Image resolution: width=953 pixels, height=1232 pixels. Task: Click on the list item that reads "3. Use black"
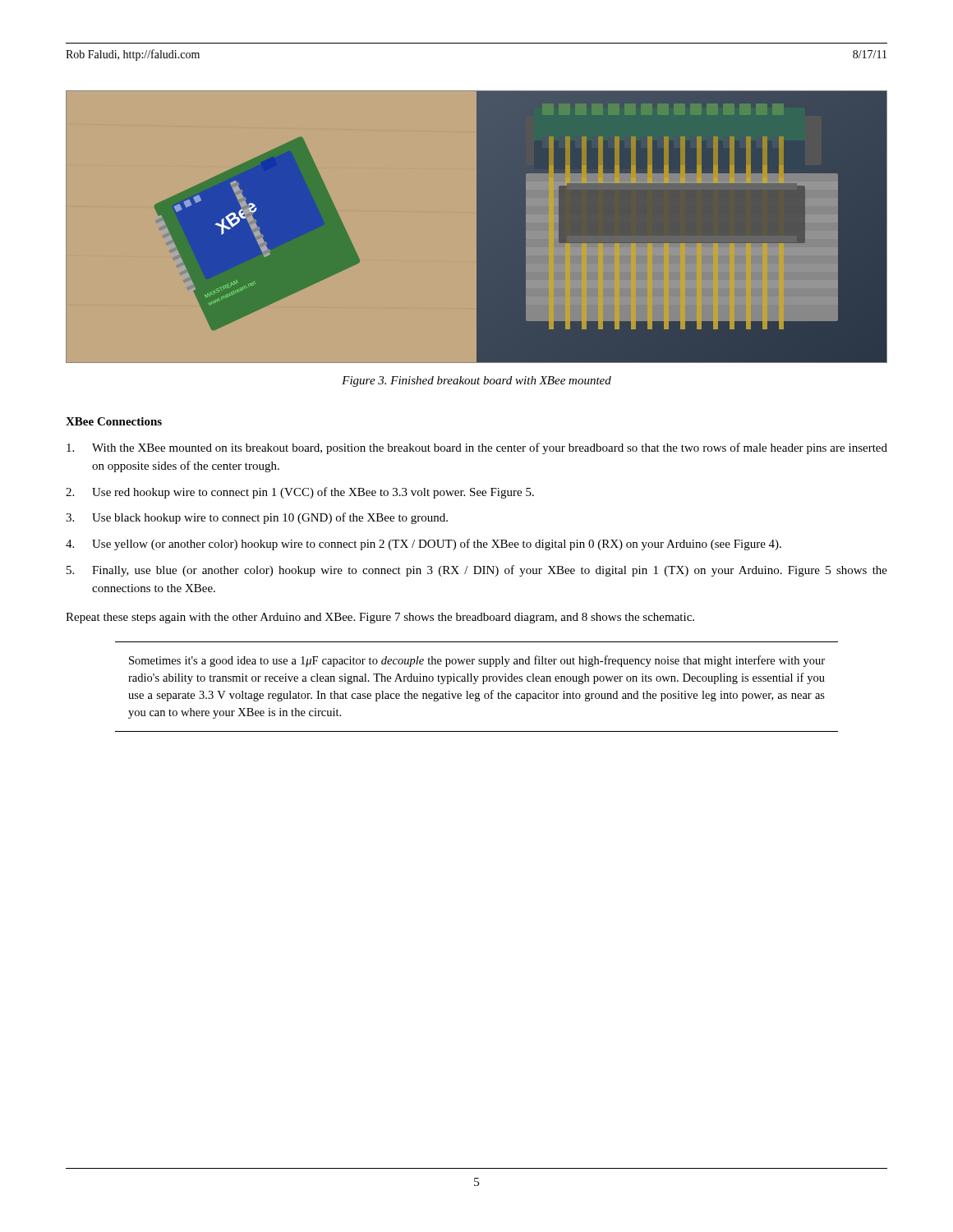(257, 518)
